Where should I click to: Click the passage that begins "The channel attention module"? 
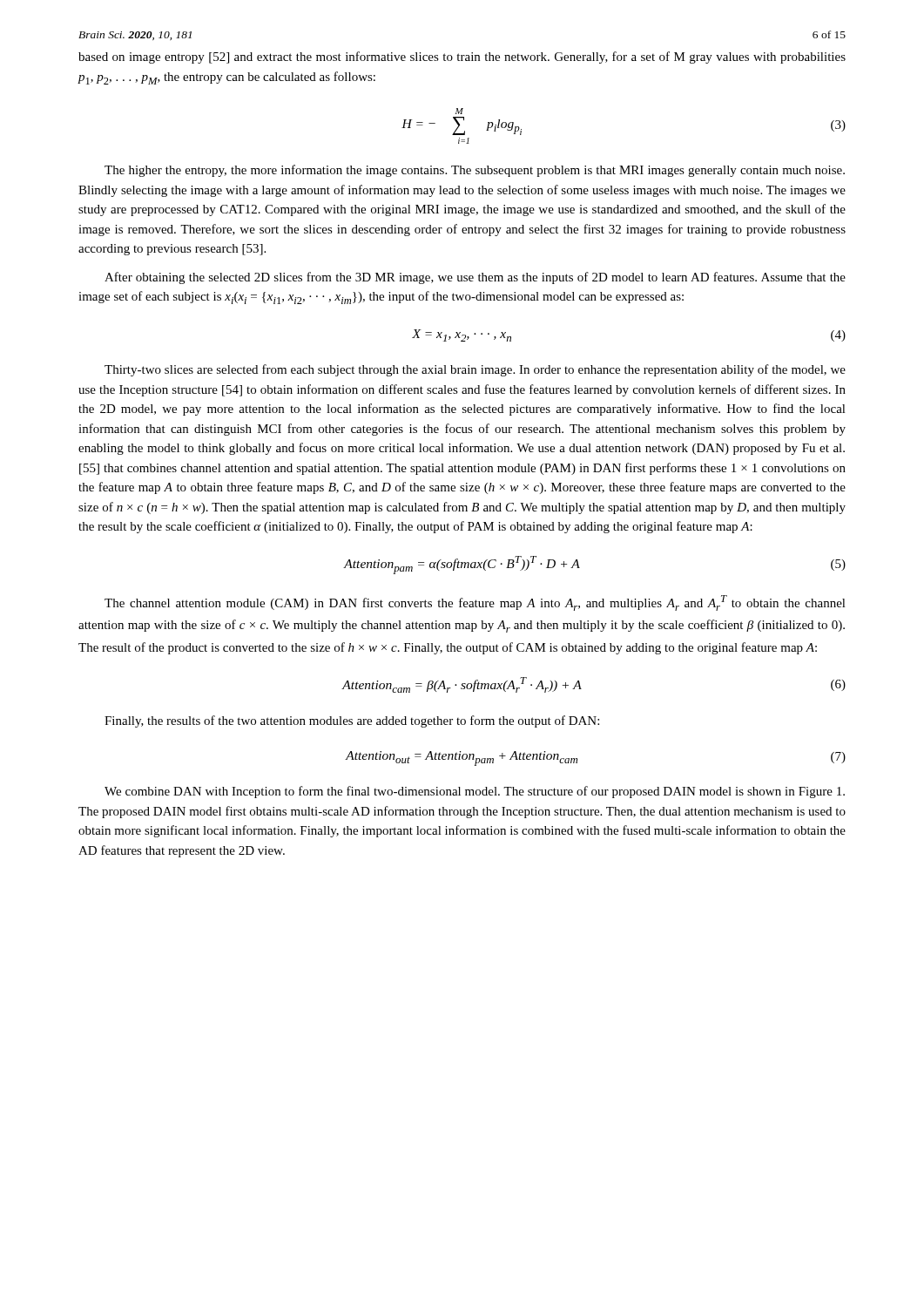462,624
